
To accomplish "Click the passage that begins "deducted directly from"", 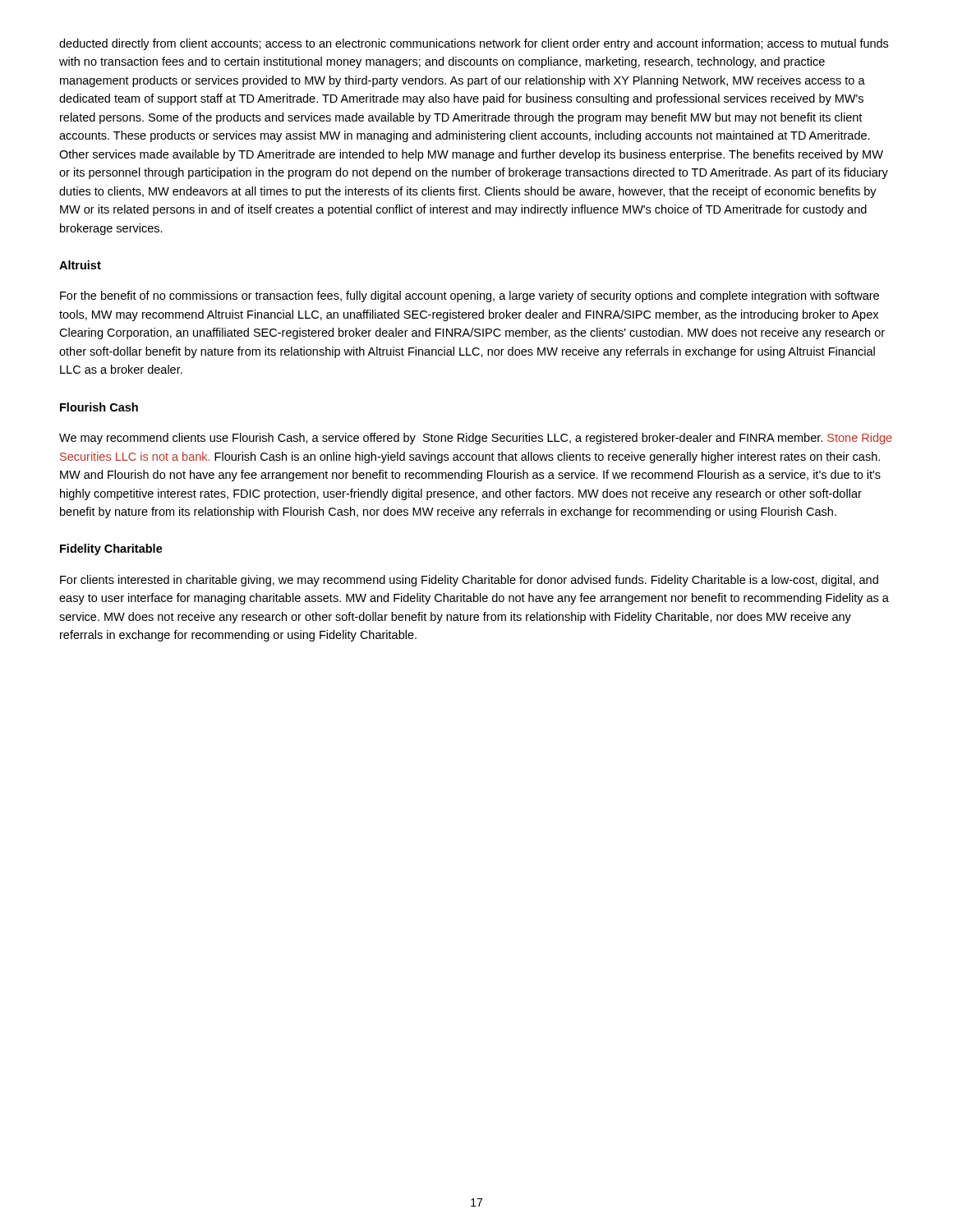I will click(x=474, y=136).
